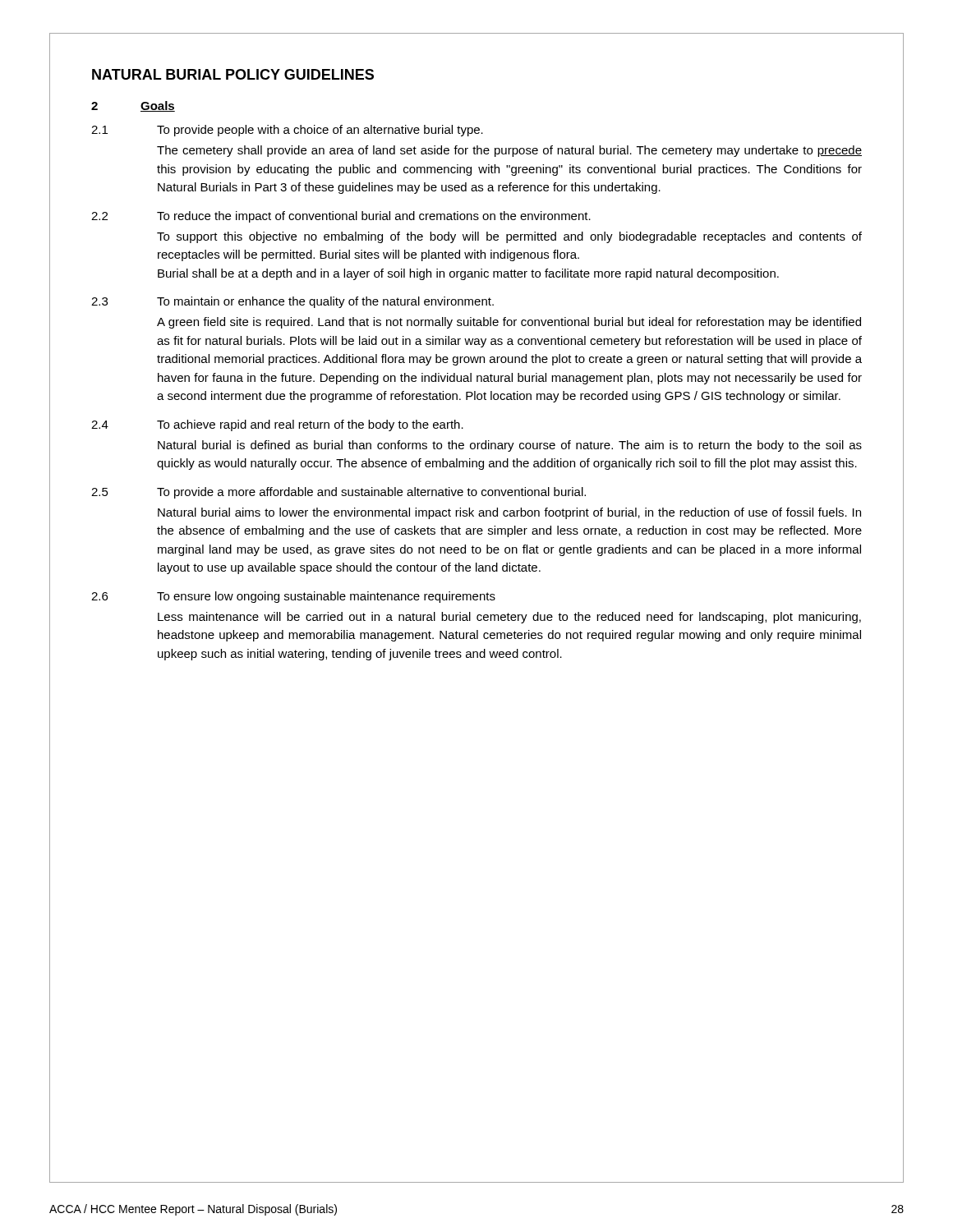
Task: Navigate to the text block starting "2.2 To reduce the impact"
Action: click(476, 215)
